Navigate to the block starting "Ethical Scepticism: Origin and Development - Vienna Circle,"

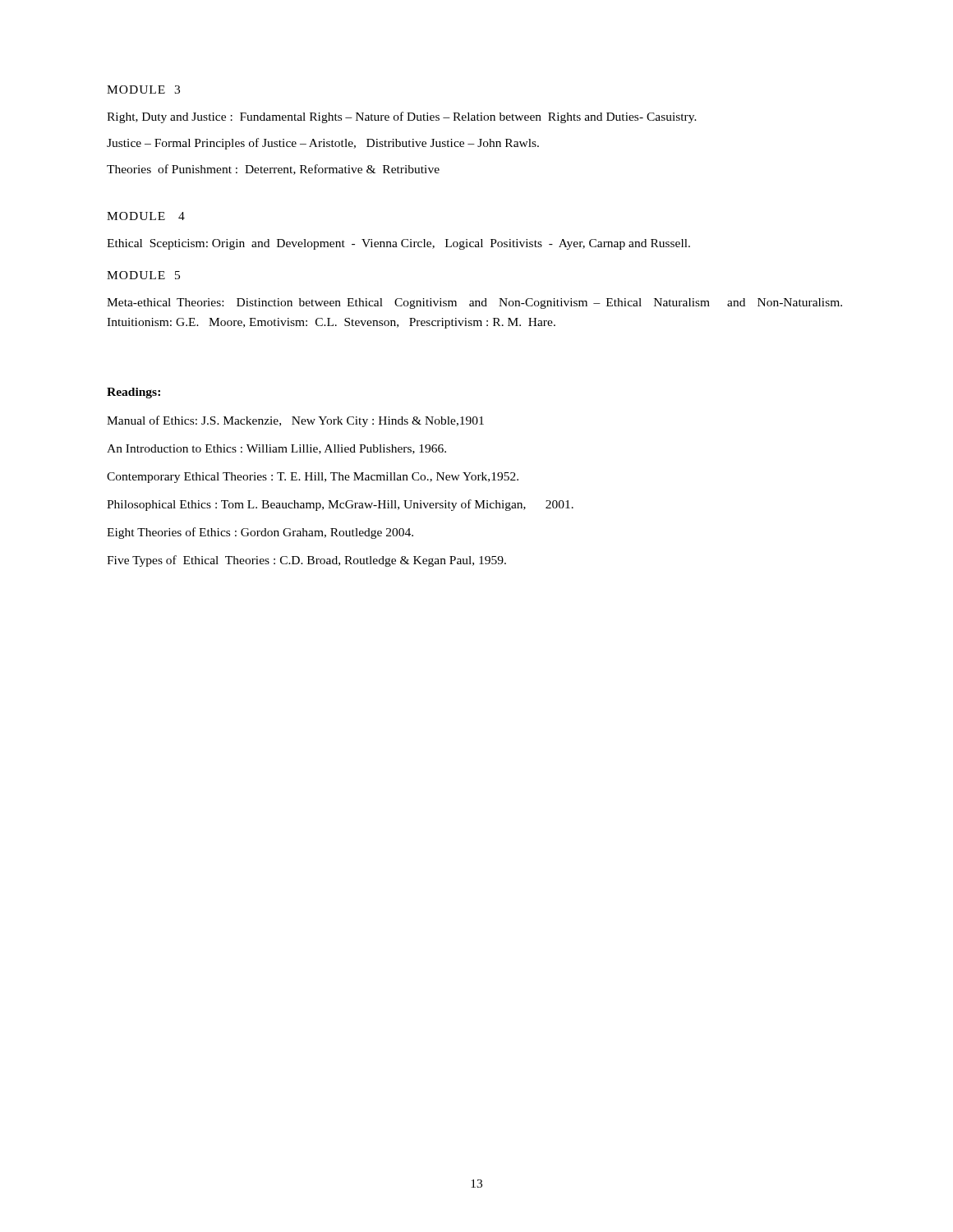399,243
